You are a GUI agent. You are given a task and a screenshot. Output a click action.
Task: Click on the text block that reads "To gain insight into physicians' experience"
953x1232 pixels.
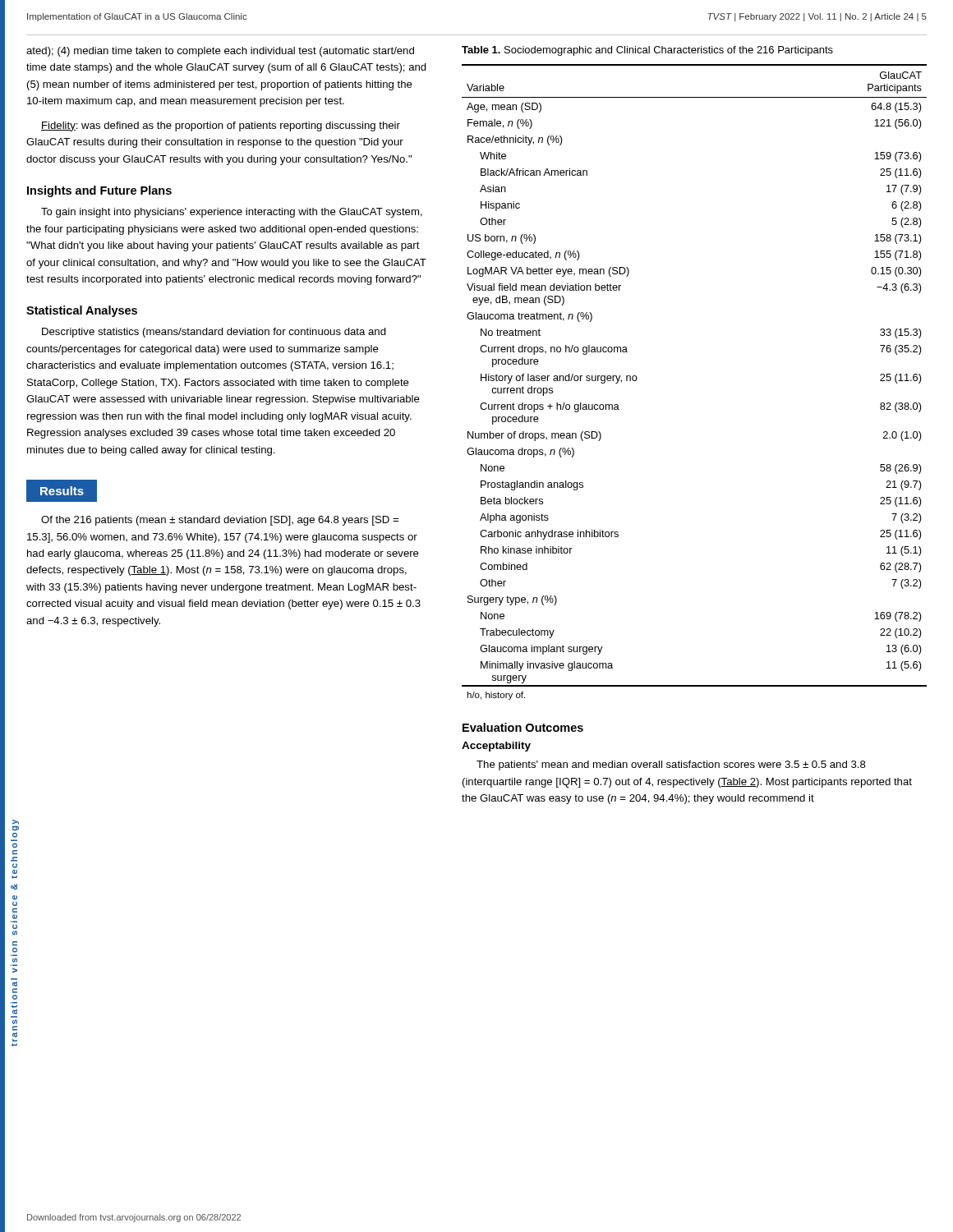click(227, 246)
